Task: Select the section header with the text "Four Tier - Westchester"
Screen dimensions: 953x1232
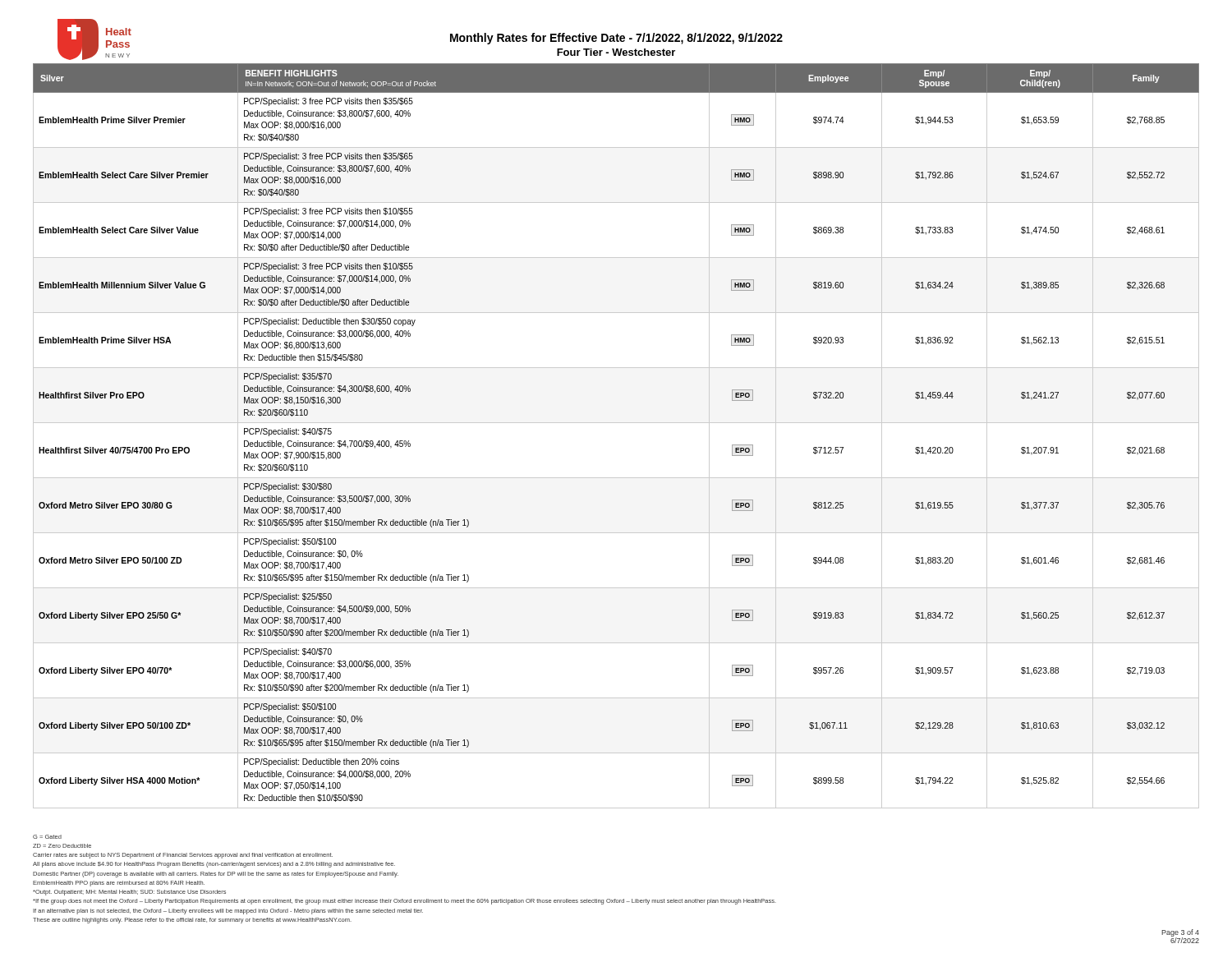Action: click(616, 52)
